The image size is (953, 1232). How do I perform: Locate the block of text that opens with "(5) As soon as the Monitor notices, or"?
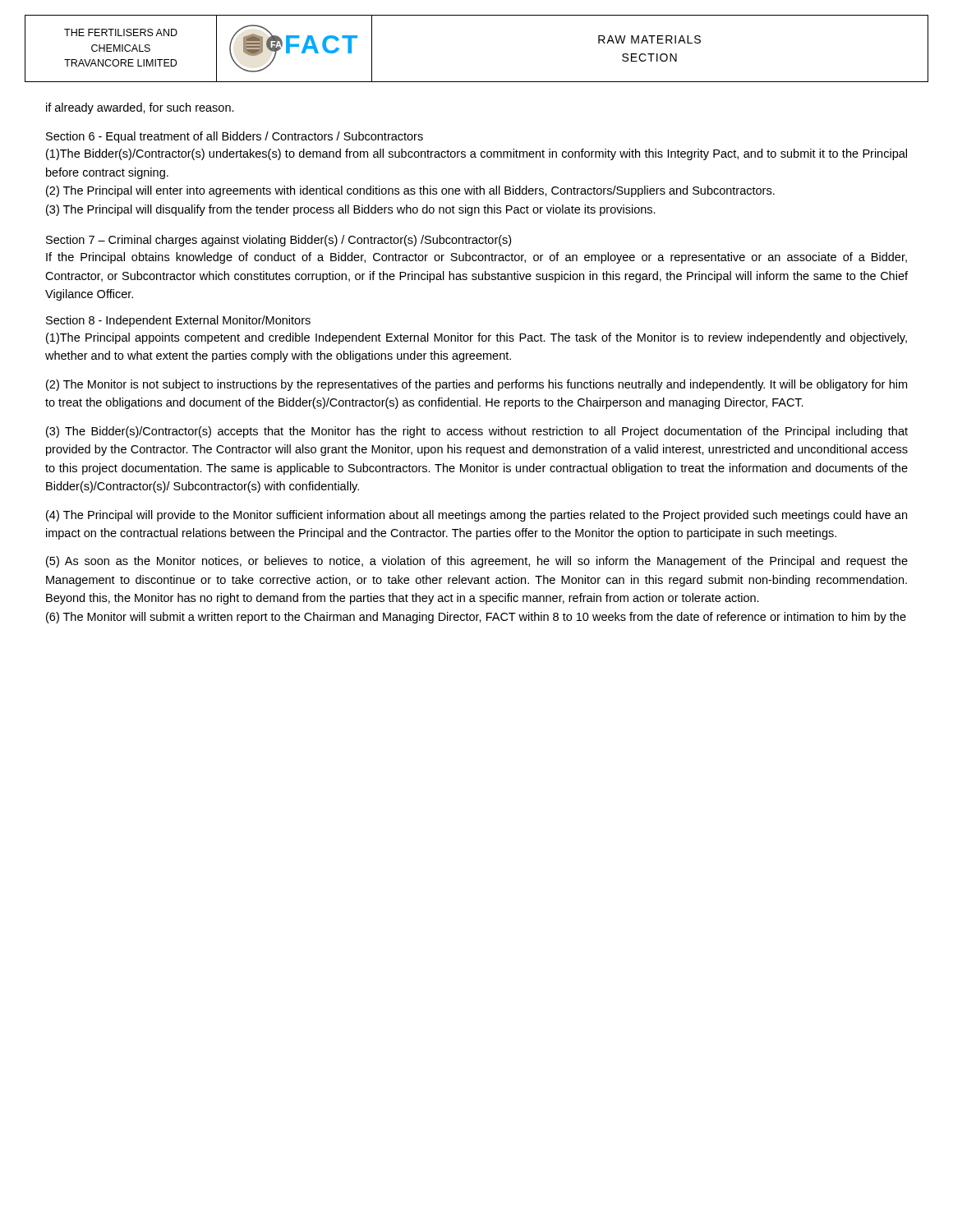point(476,589)
